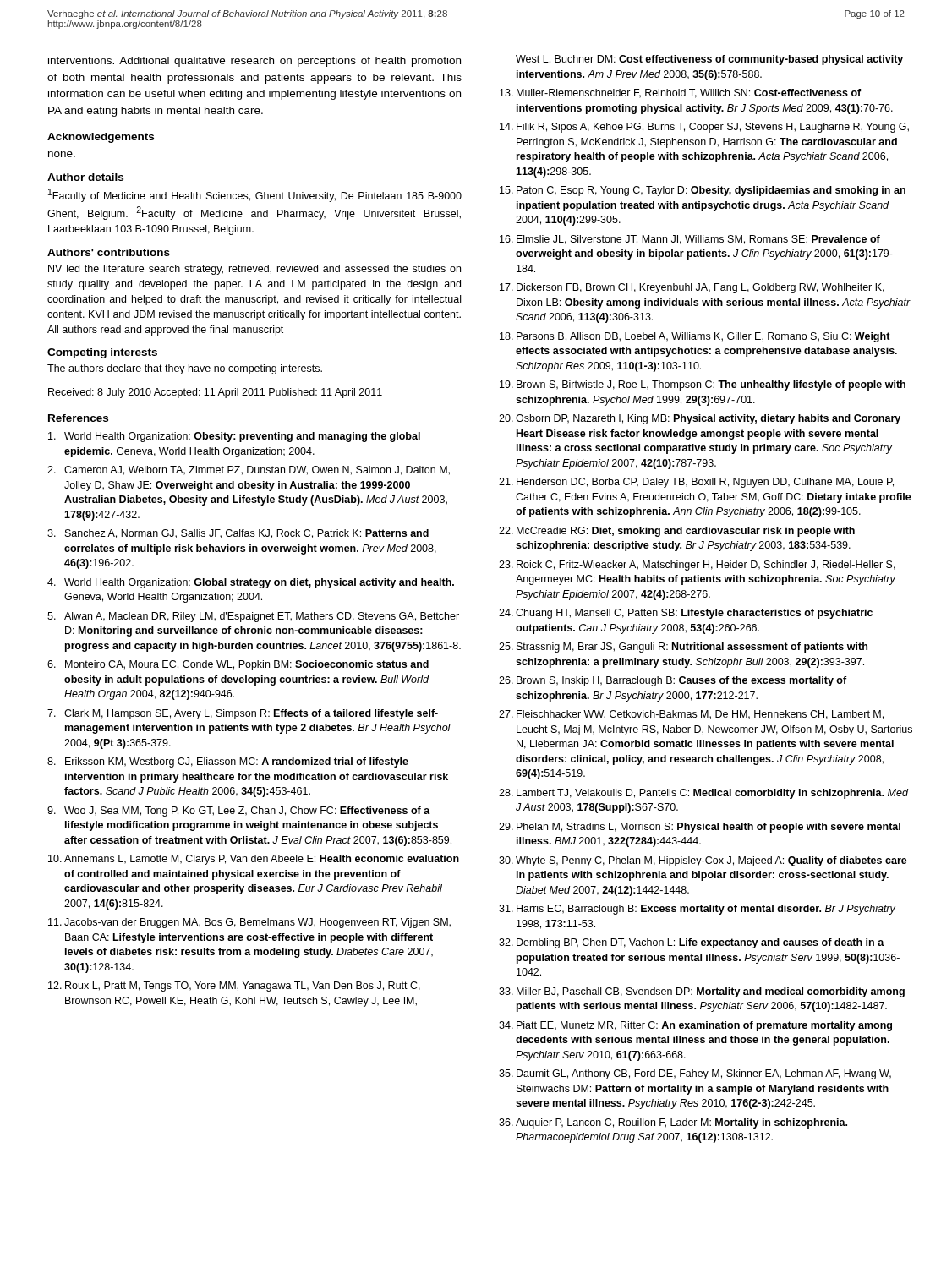Screen dimensions: 1268x952
Task: Find the block on this page that starts "22. McCreadie RG: Diet, smoking and cardiovascular"
Action: (706, 538)
